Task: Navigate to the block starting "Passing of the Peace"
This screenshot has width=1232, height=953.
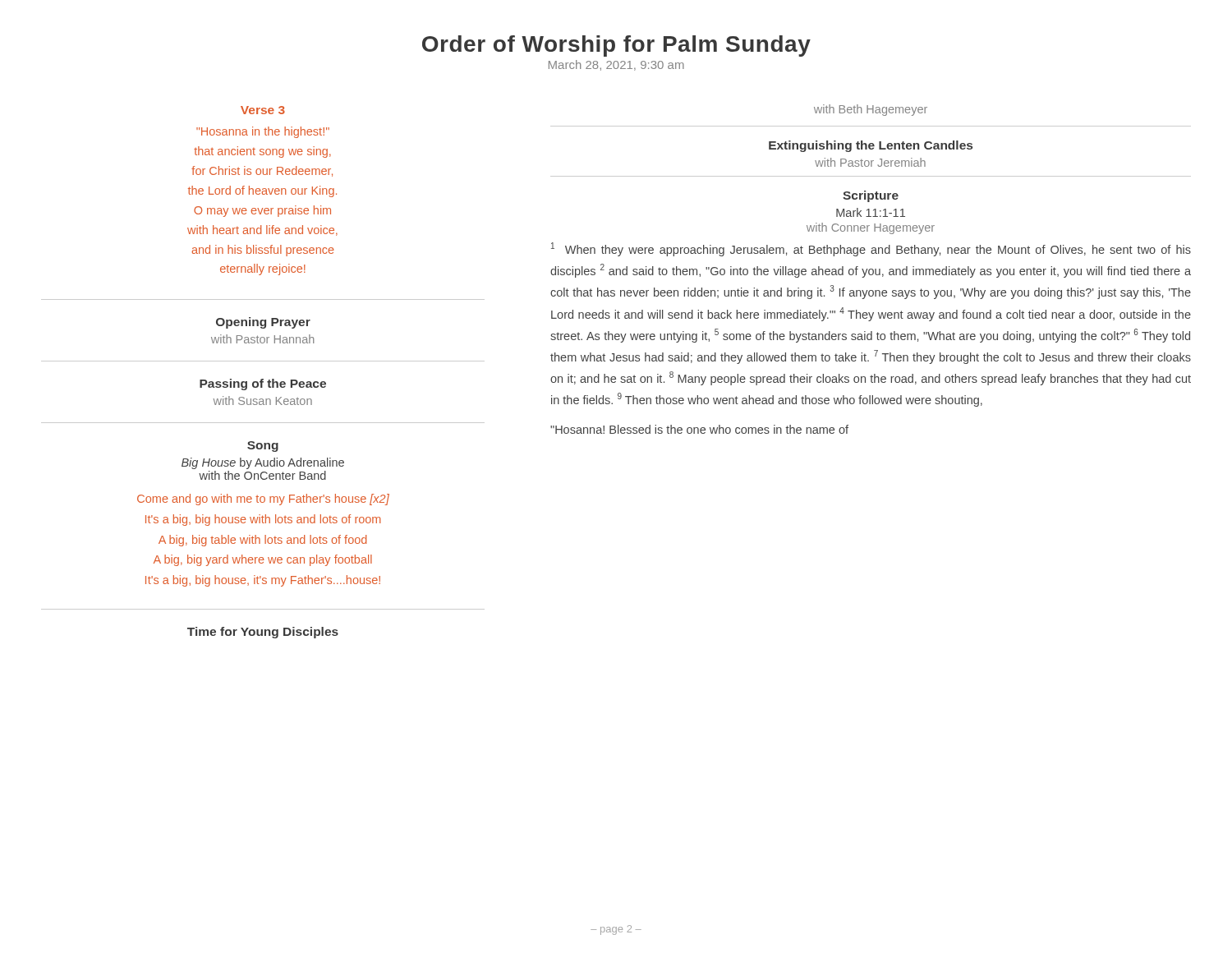Action: coord(263,384)
